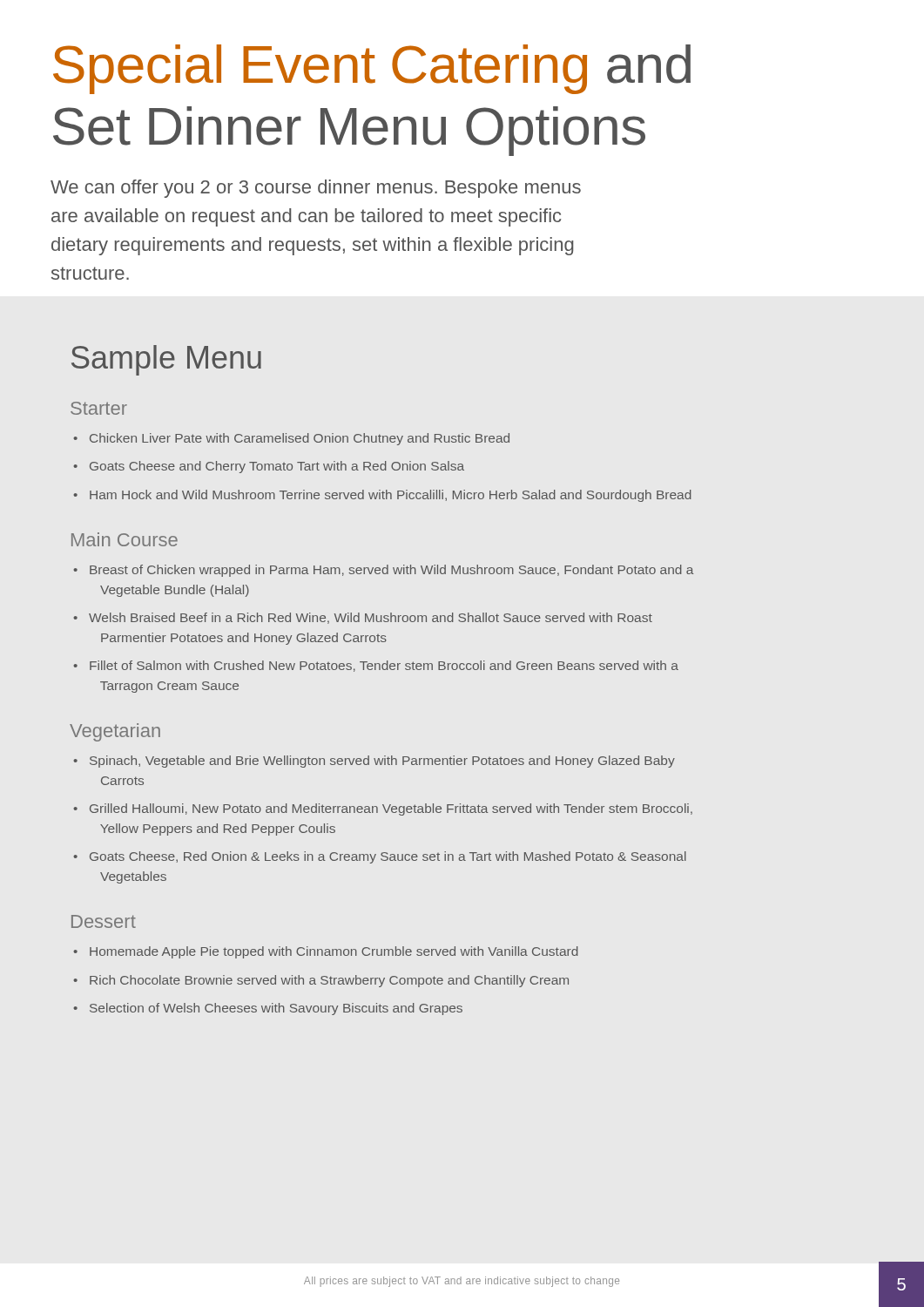Point to the text starting "Goats Cheese, Red Onion &"
Image resolution: width=924 pixels, height=1307 pixels.
tap(388, 866)
